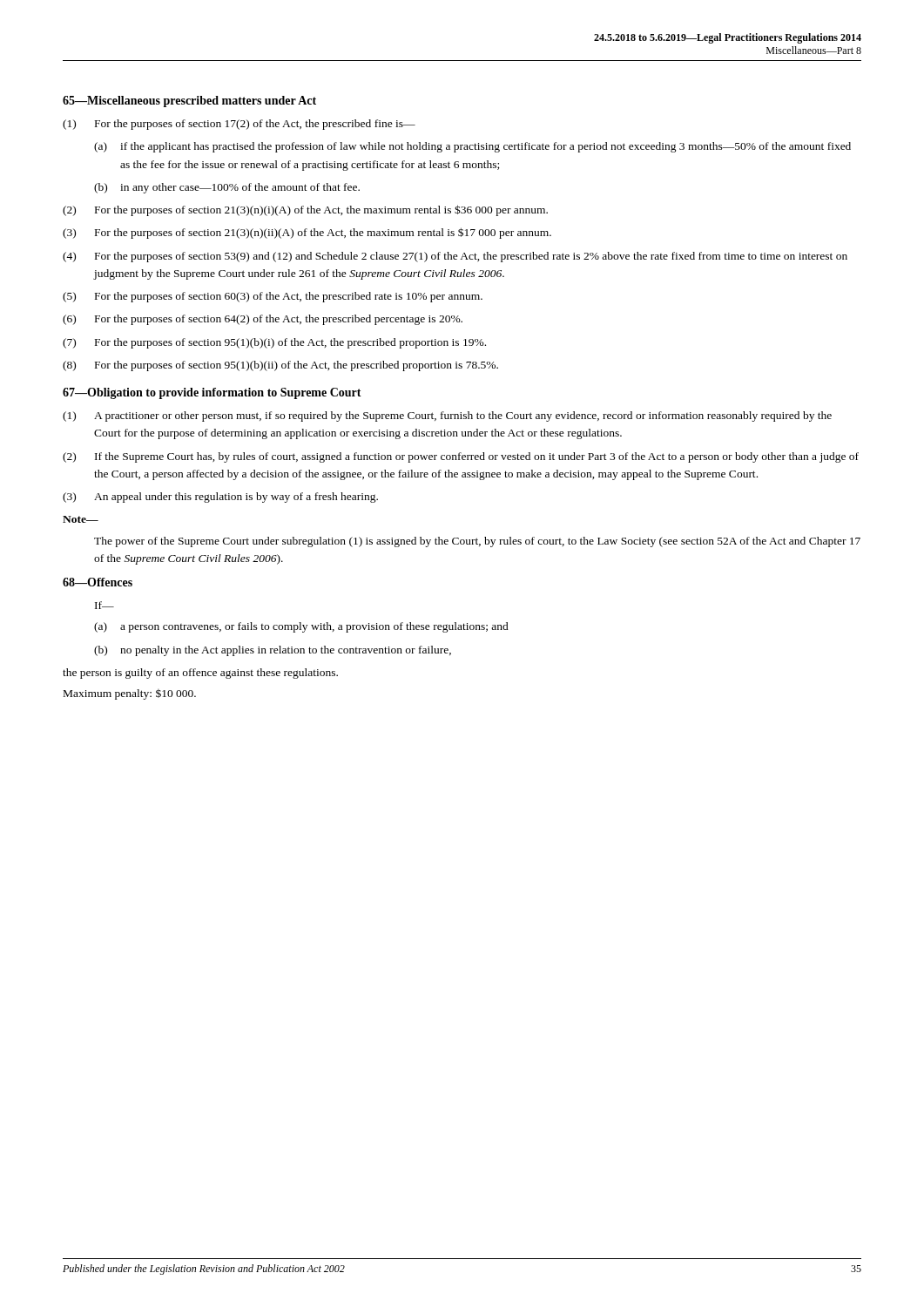Navigate to the region starting "(1) For the"
This screenshot has width=924, height=1307.
point(239,125)
